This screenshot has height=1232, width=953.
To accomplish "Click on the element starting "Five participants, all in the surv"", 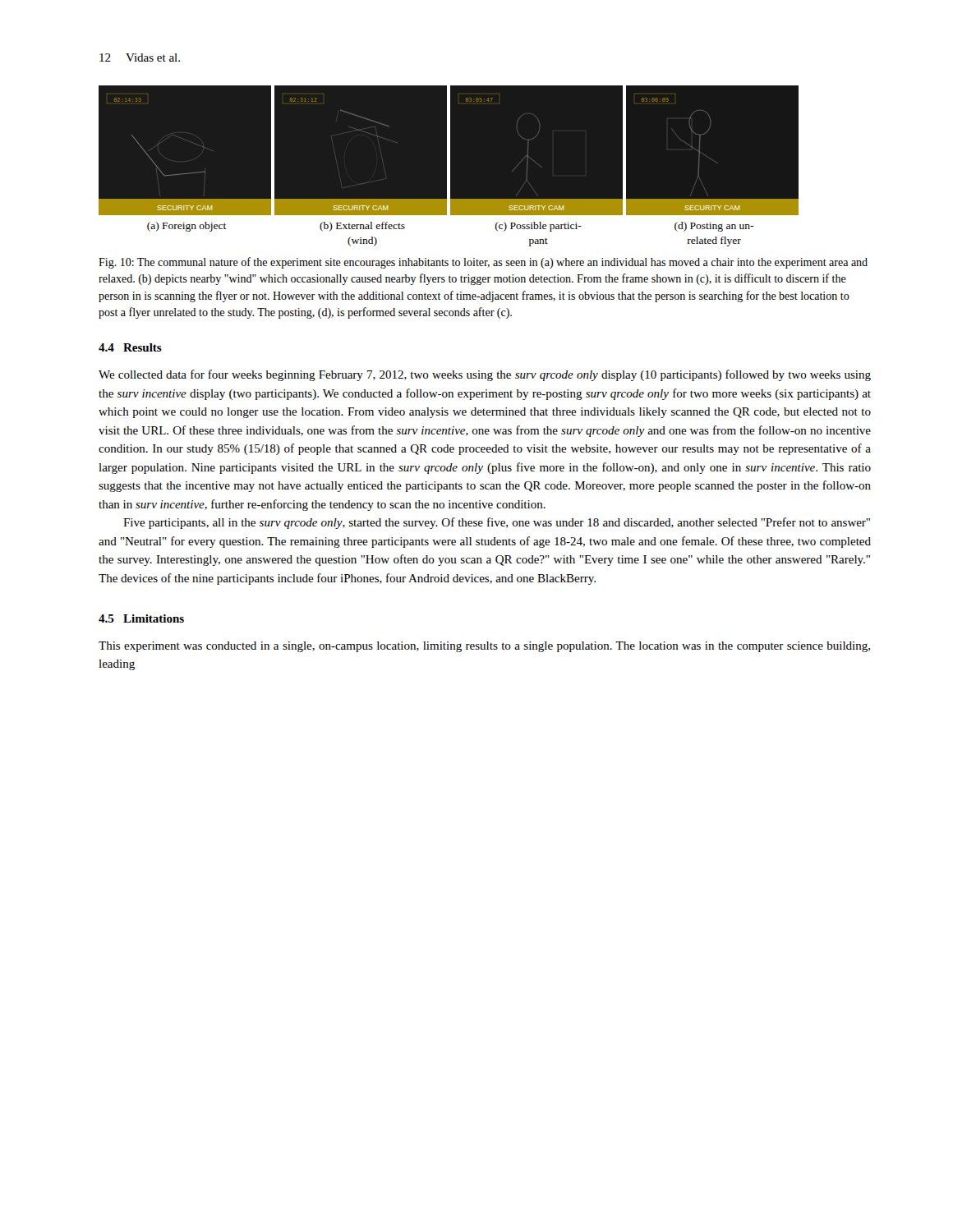I will (485, 550).
